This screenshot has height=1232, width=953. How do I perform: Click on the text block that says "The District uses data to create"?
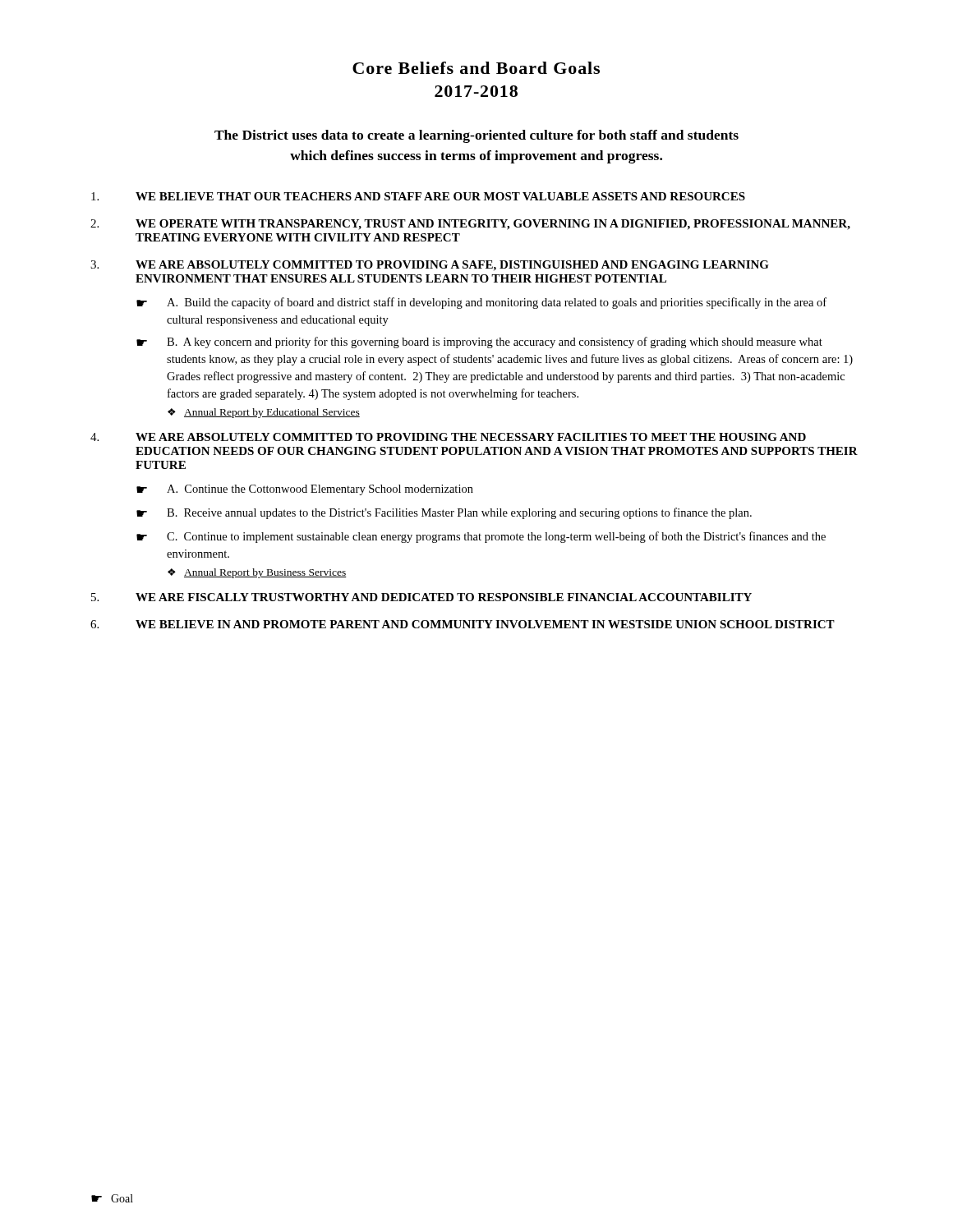pyautogui.click(x=476, y=145)
